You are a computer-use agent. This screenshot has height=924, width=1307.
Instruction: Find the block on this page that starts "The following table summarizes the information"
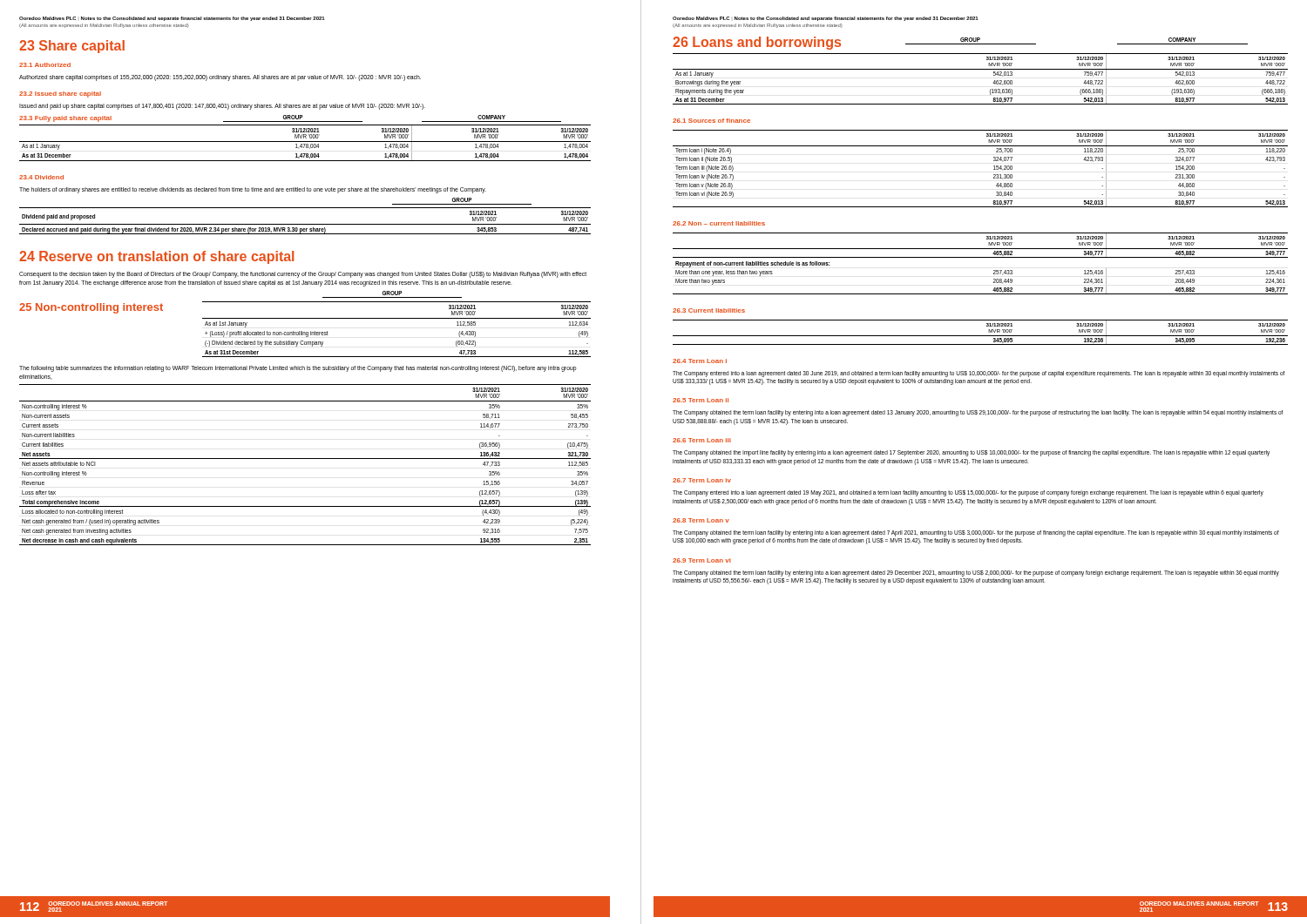point(305,372)
